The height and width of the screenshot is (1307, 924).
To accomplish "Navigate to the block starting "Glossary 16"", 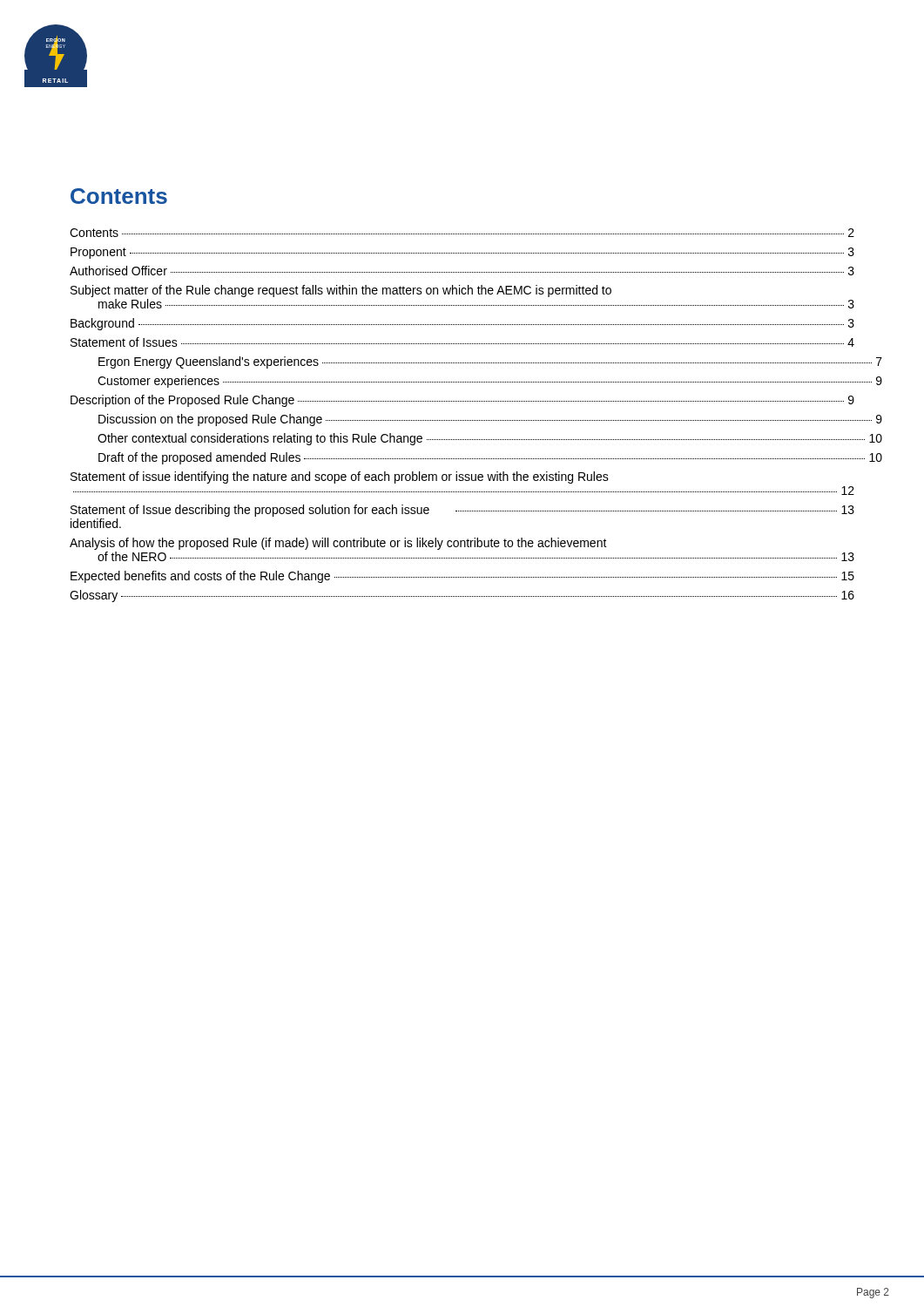I will [x=462, y=595].
